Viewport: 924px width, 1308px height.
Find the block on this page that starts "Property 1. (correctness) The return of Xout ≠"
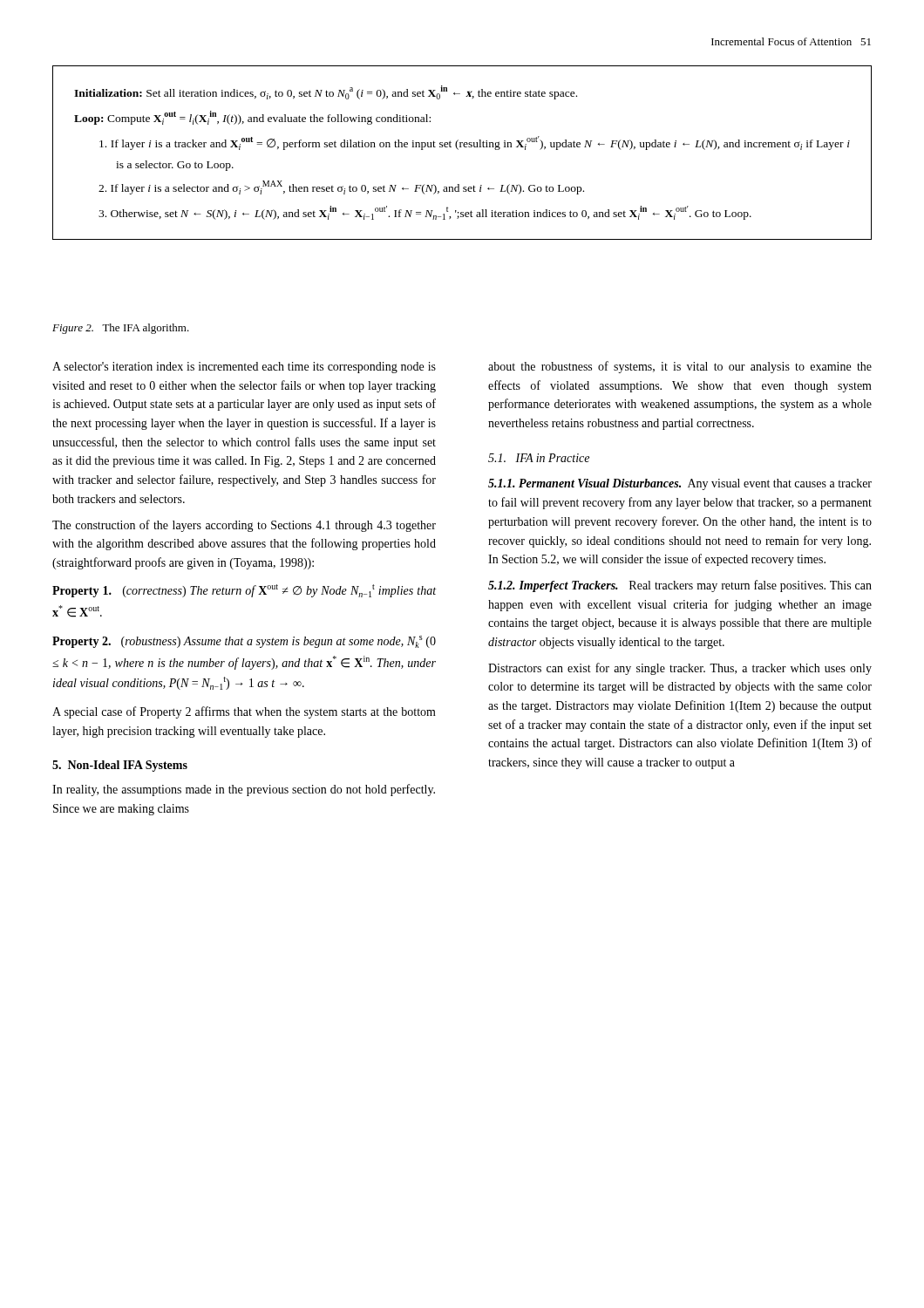244,601
